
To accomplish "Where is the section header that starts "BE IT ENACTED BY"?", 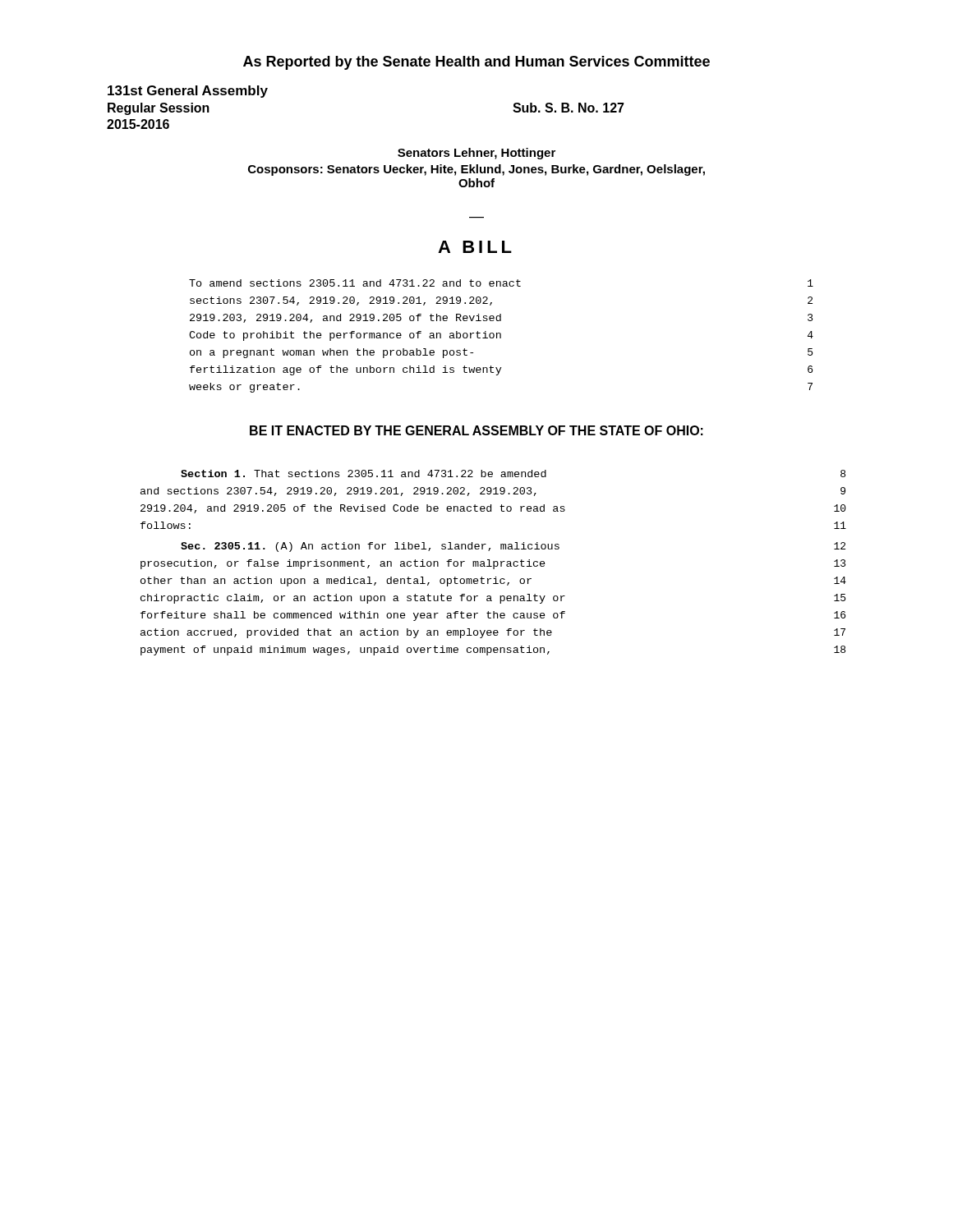I will click(x=476, y=431).
